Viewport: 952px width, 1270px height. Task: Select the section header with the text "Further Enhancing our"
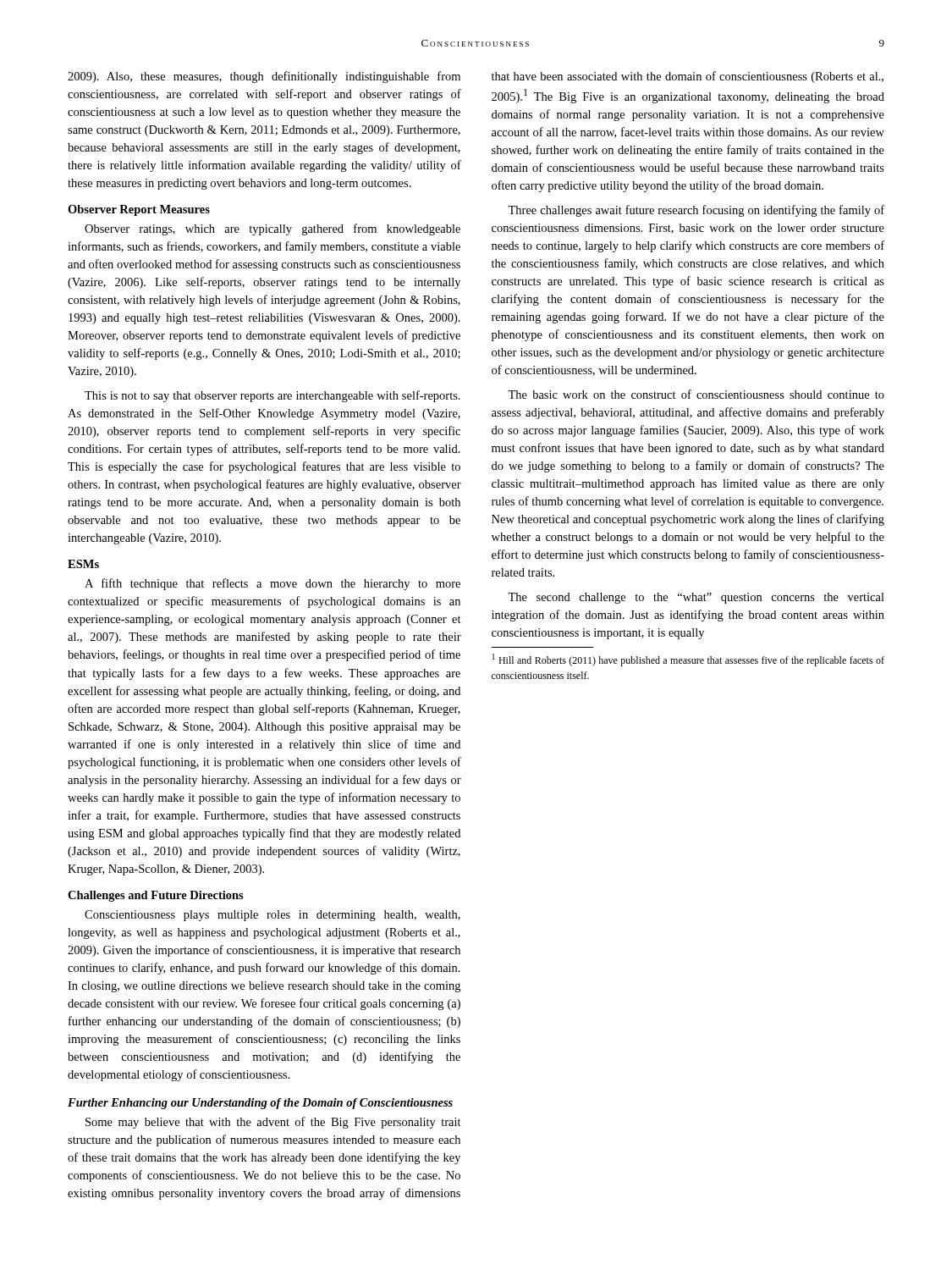264,1103
